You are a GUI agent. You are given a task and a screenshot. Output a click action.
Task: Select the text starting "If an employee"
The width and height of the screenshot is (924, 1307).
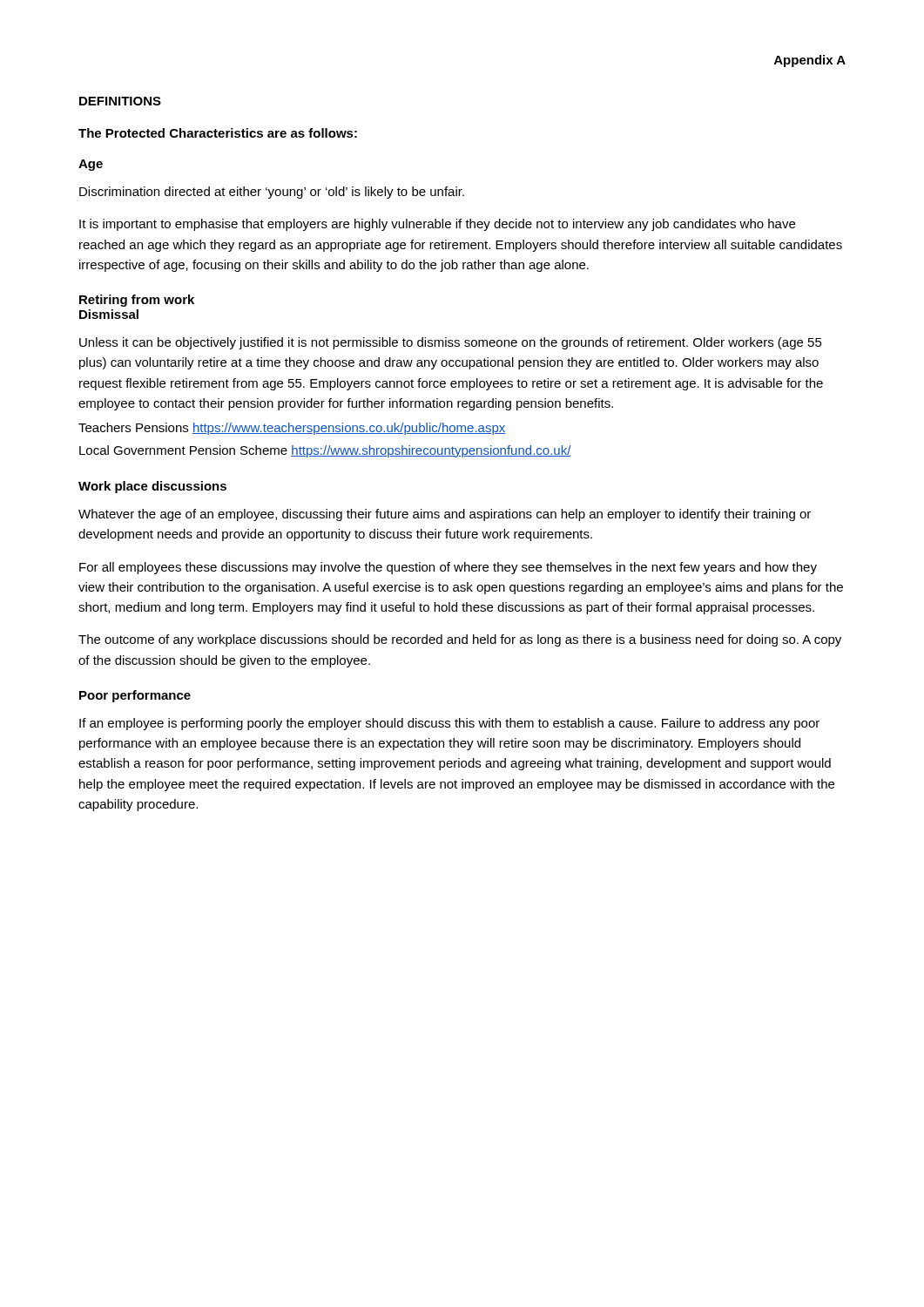[457, 763]
